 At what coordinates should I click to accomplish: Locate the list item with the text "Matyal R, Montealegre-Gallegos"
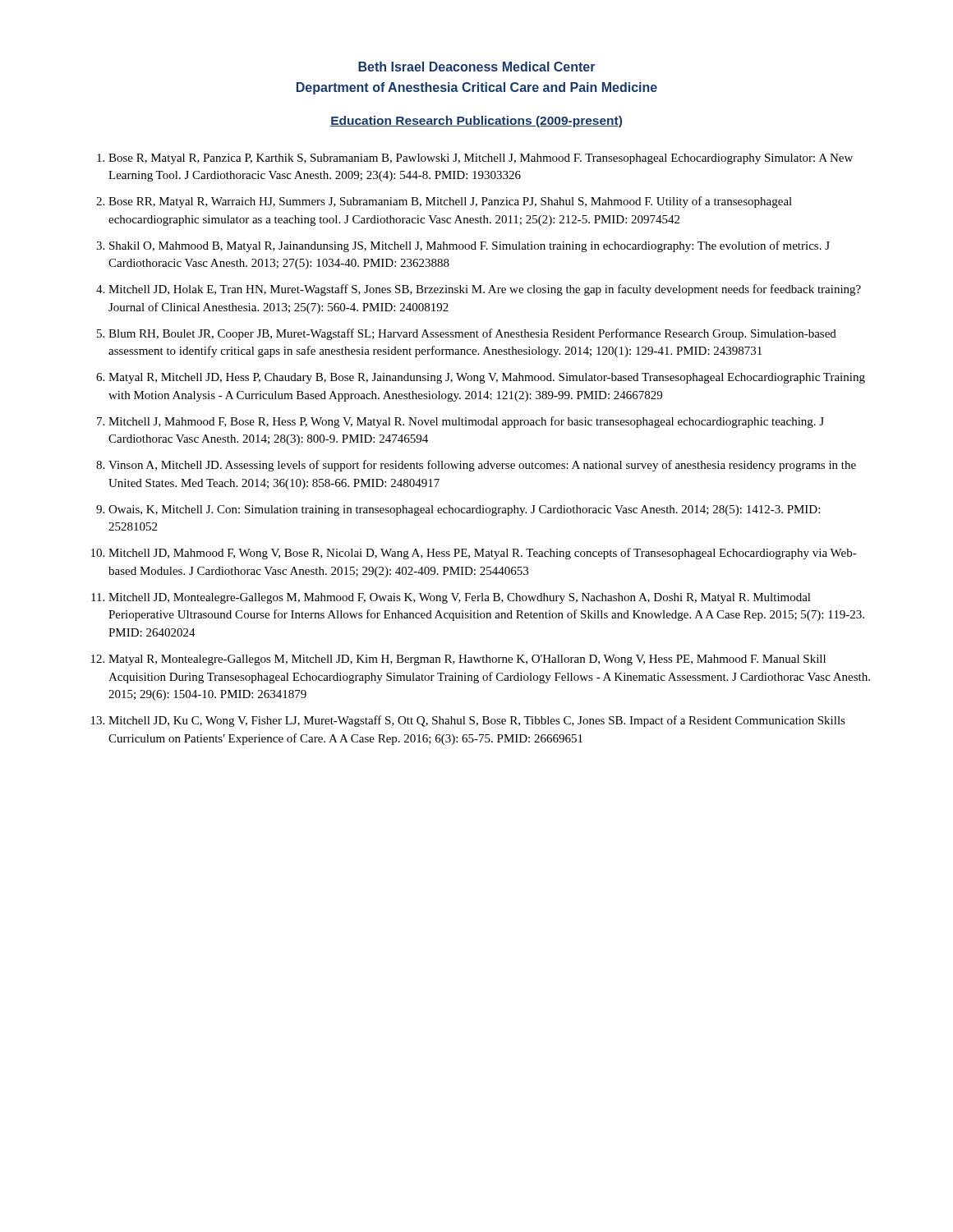490,676
